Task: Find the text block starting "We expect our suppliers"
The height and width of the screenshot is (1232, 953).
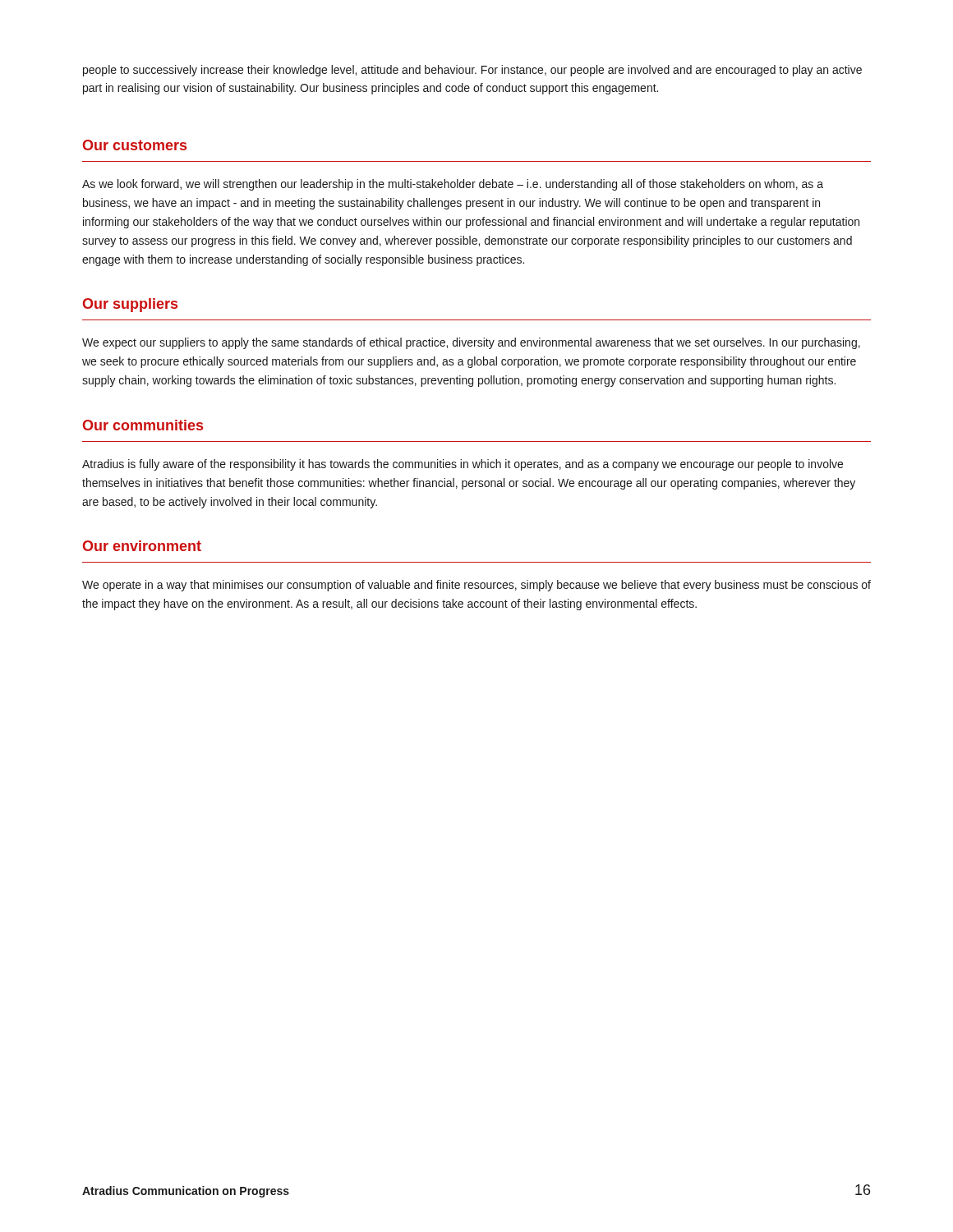Action: [476, 362]
